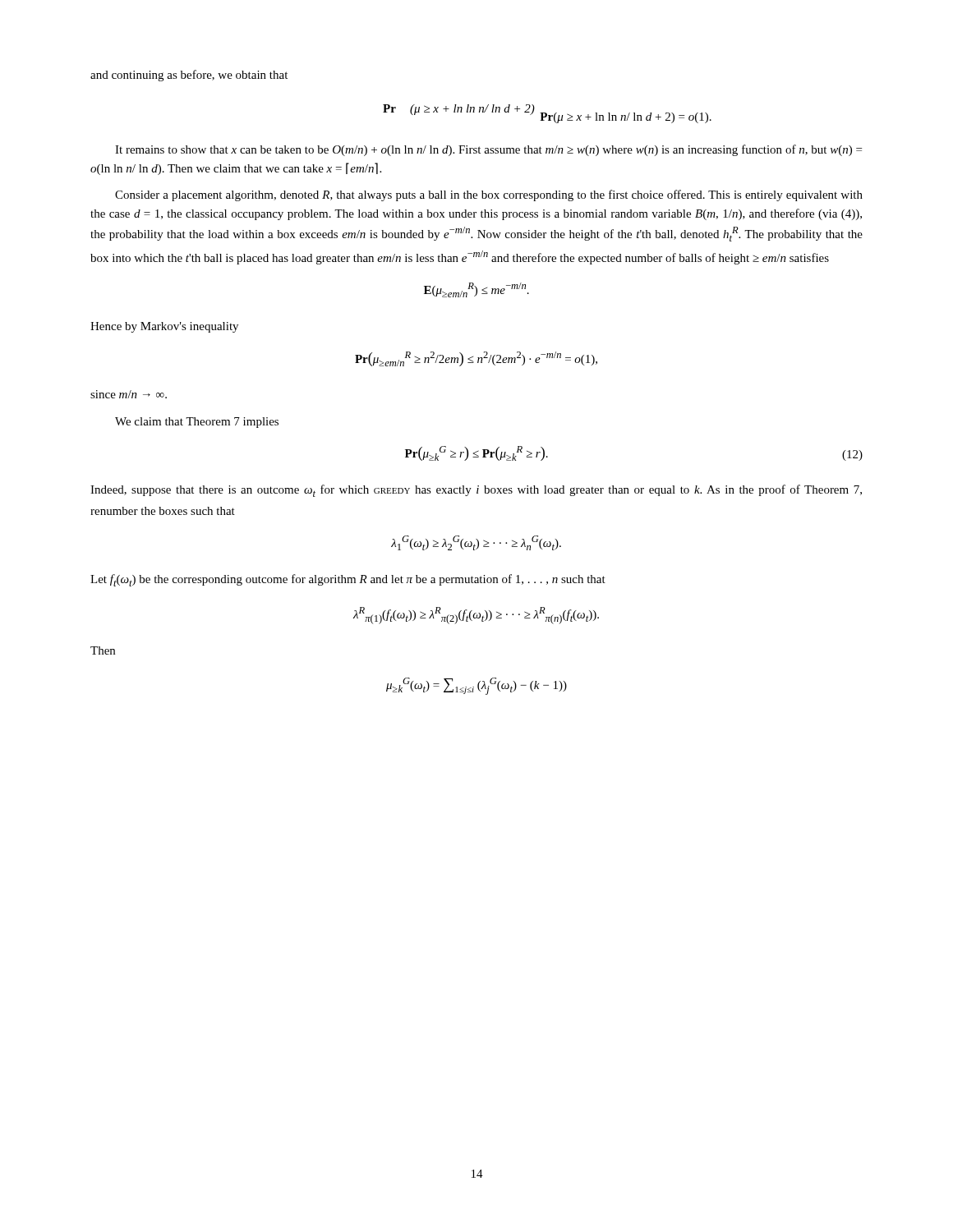The width and height of the screenshot is (953, 1232).
Task: Where is the formula that starts "λRπ(1)(ft(ωt)) ≥ λRπ(2)(ft(ωt)) ≥ ·"?
Action: tap(476, 614)
